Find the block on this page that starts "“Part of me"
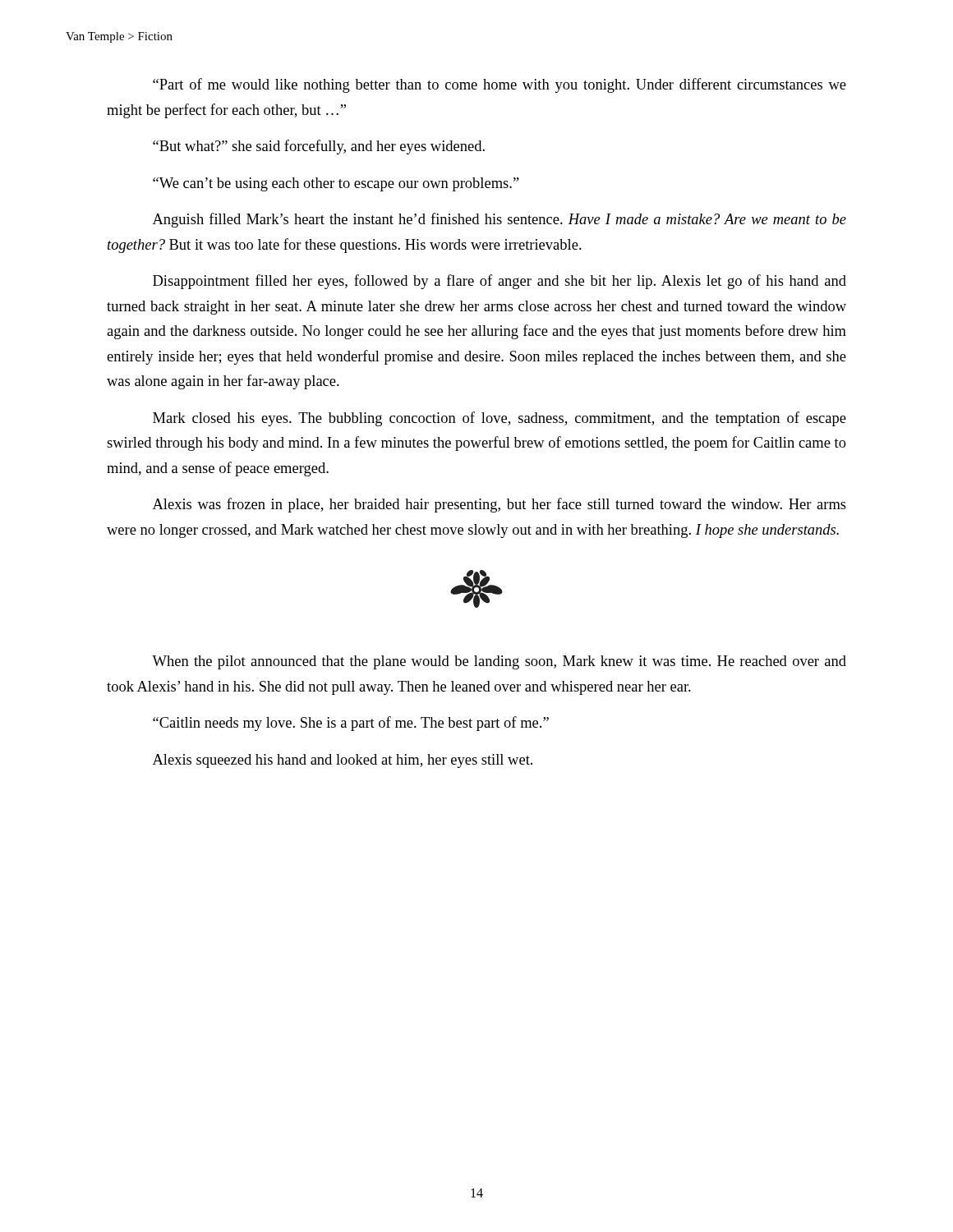Screen dimensions: 1232x953 pos(476,97)
